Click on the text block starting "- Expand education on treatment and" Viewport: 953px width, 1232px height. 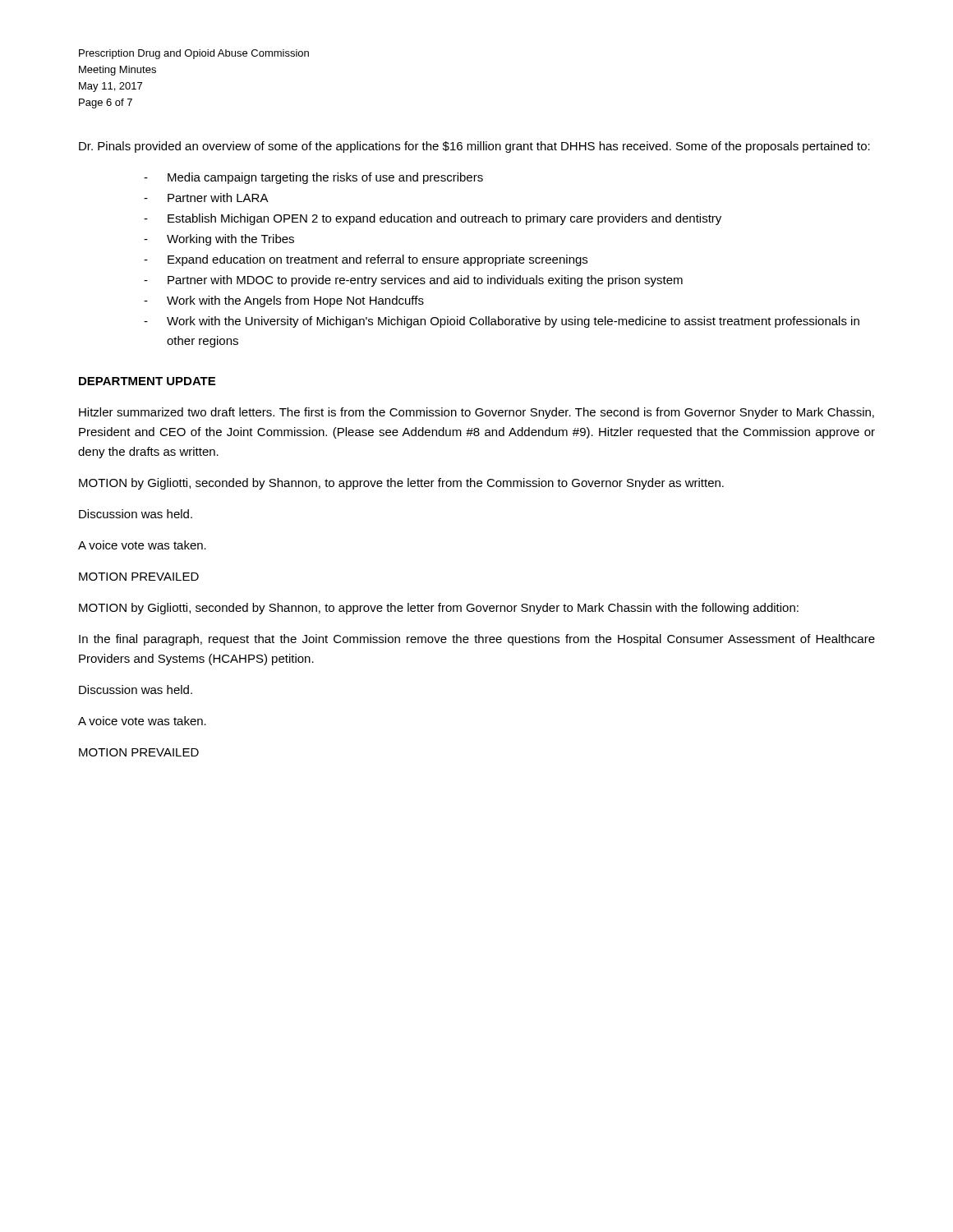pyautogui.click(x=509, y=259)
